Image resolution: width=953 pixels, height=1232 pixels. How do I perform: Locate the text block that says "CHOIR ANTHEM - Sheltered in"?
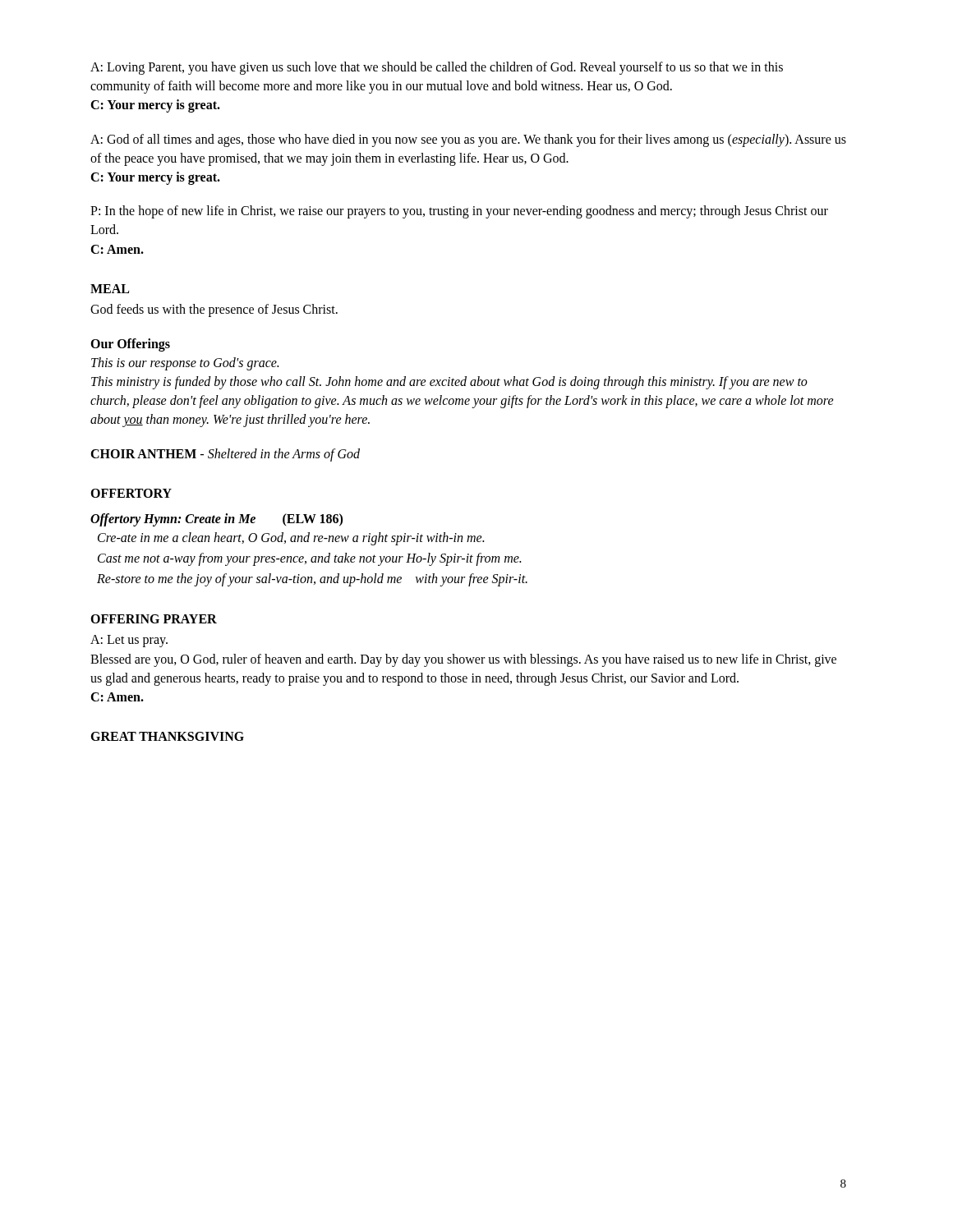click(x=225, y=453)
